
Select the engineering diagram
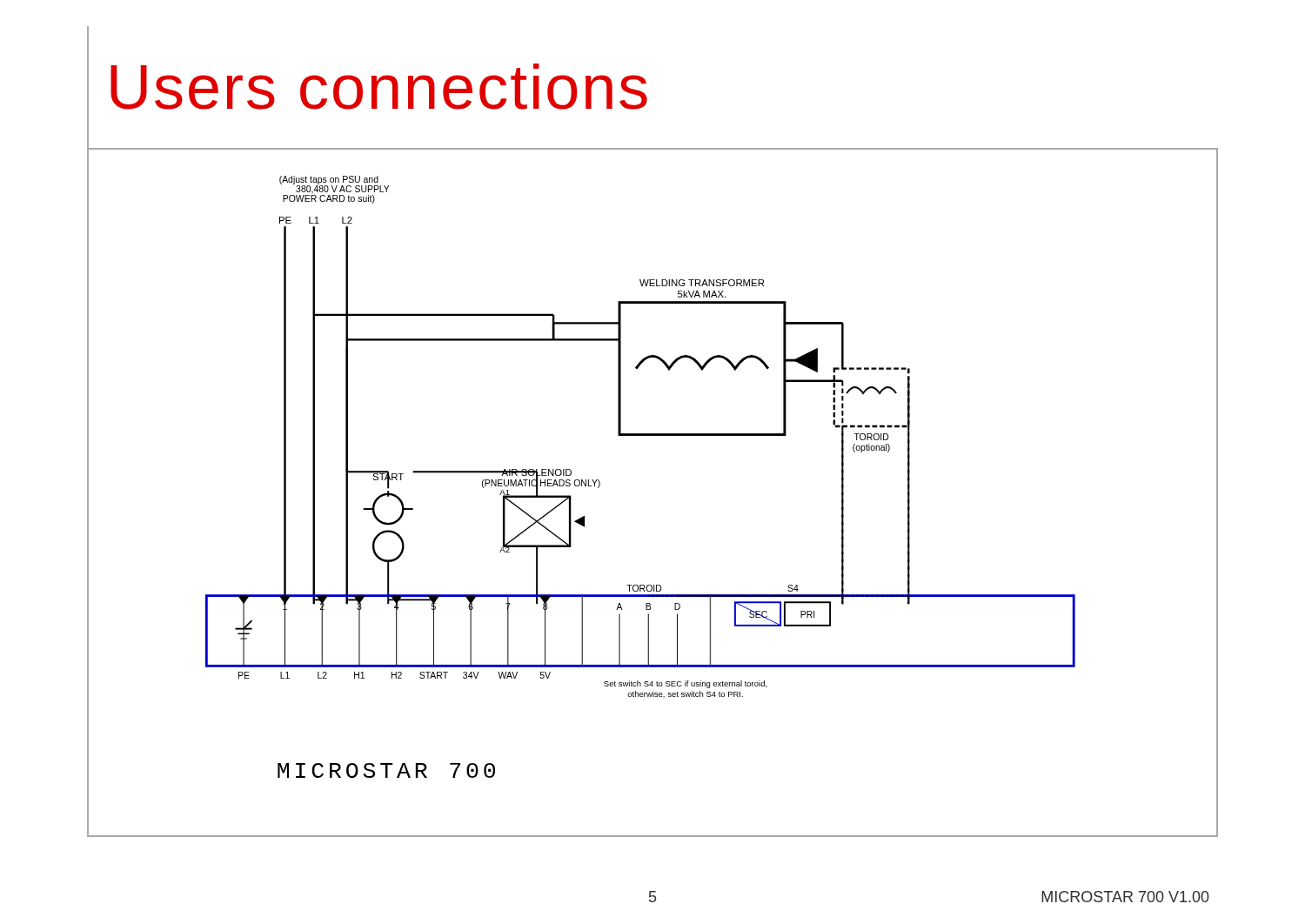pyautogui.click(x=652, y=492)
